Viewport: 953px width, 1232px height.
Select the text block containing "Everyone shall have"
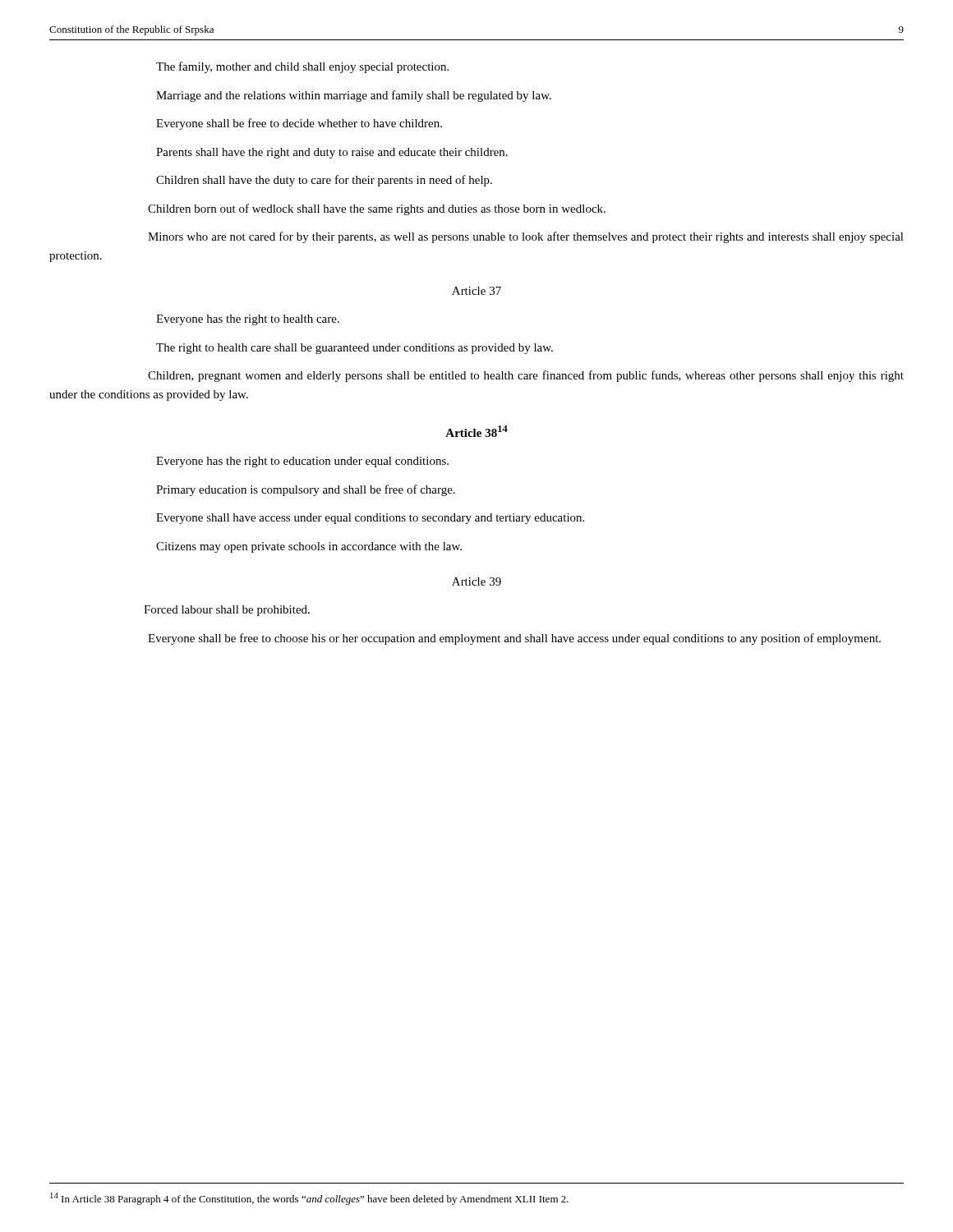[371, 517]
